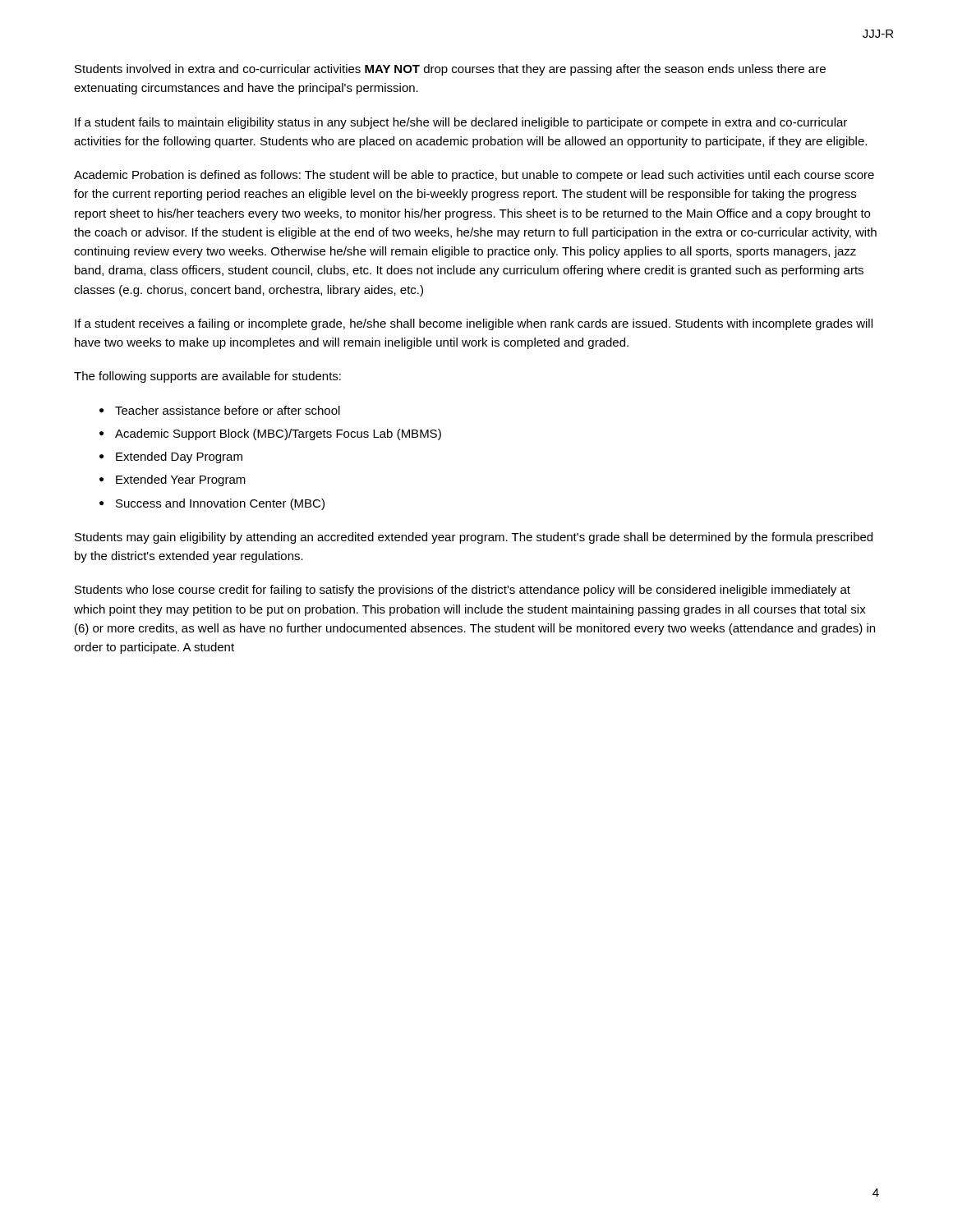Screen dimensions: 1232x953
Task: Point to the block starting "Students involved in extra and co-curricular"
Action: point(450,78)
